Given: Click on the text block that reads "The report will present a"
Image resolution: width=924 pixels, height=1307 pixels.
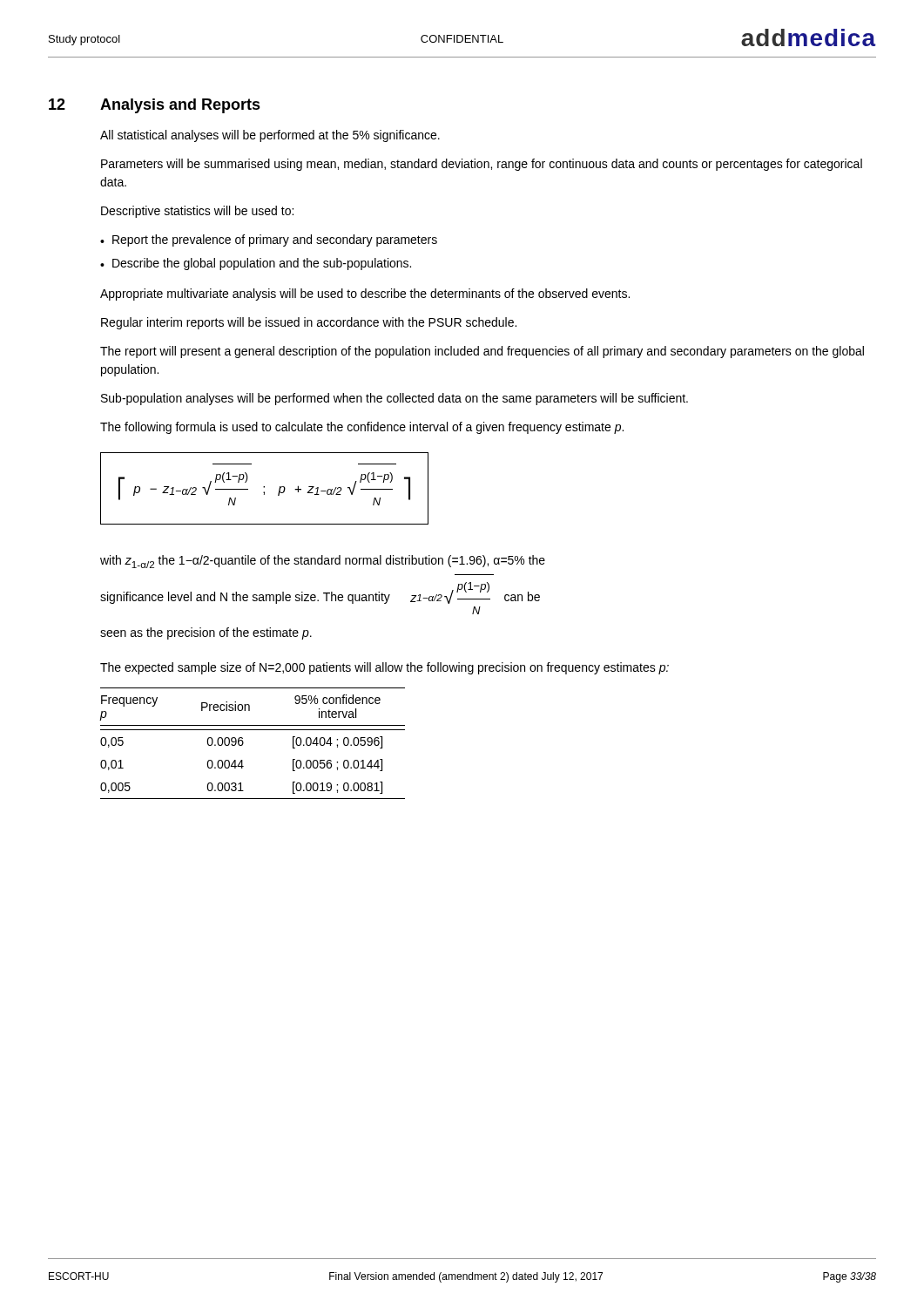Looking at the screenshot, I should [482, 360].
